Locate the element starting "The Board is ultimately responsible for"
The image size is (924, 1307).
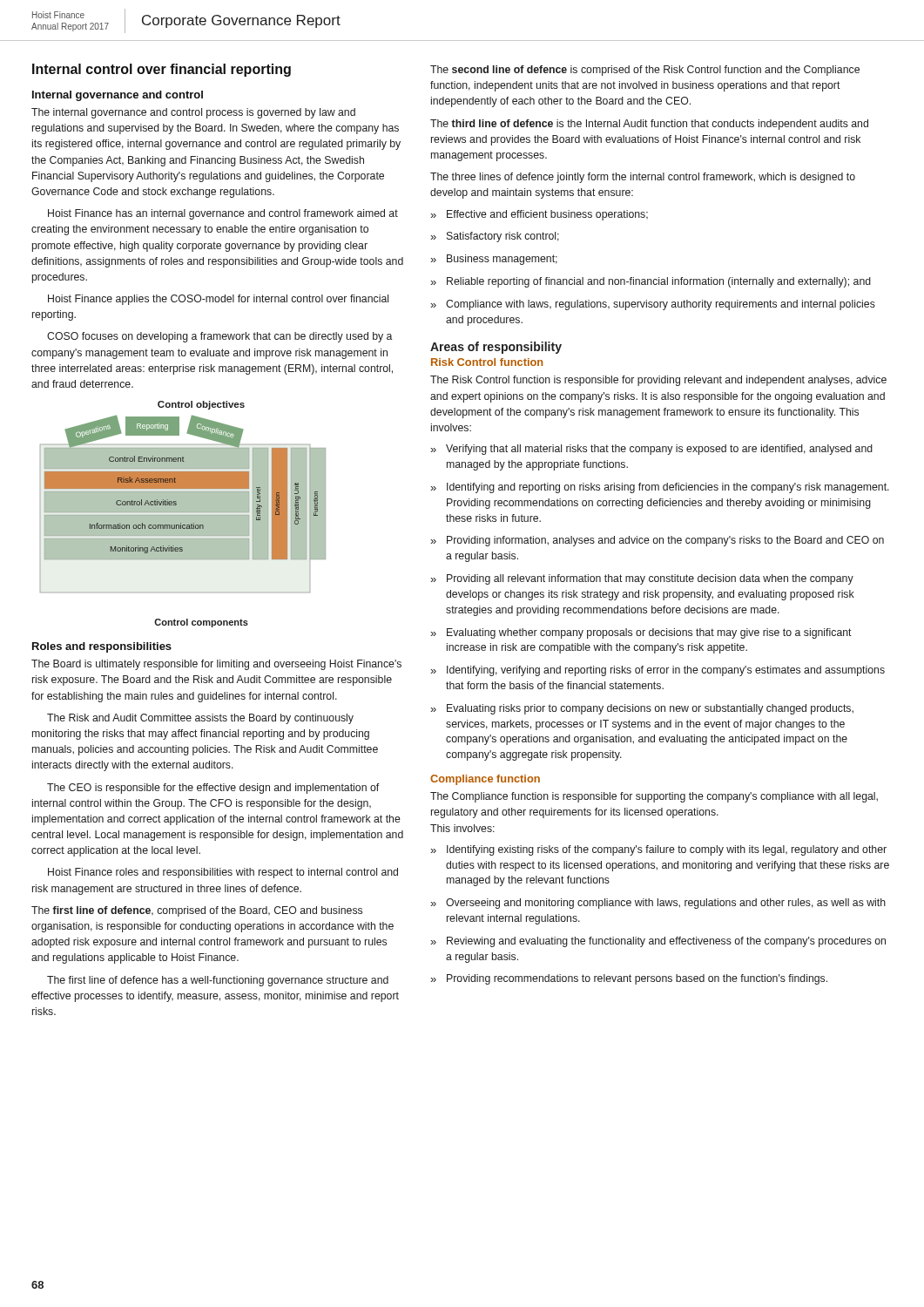point(219,838)
